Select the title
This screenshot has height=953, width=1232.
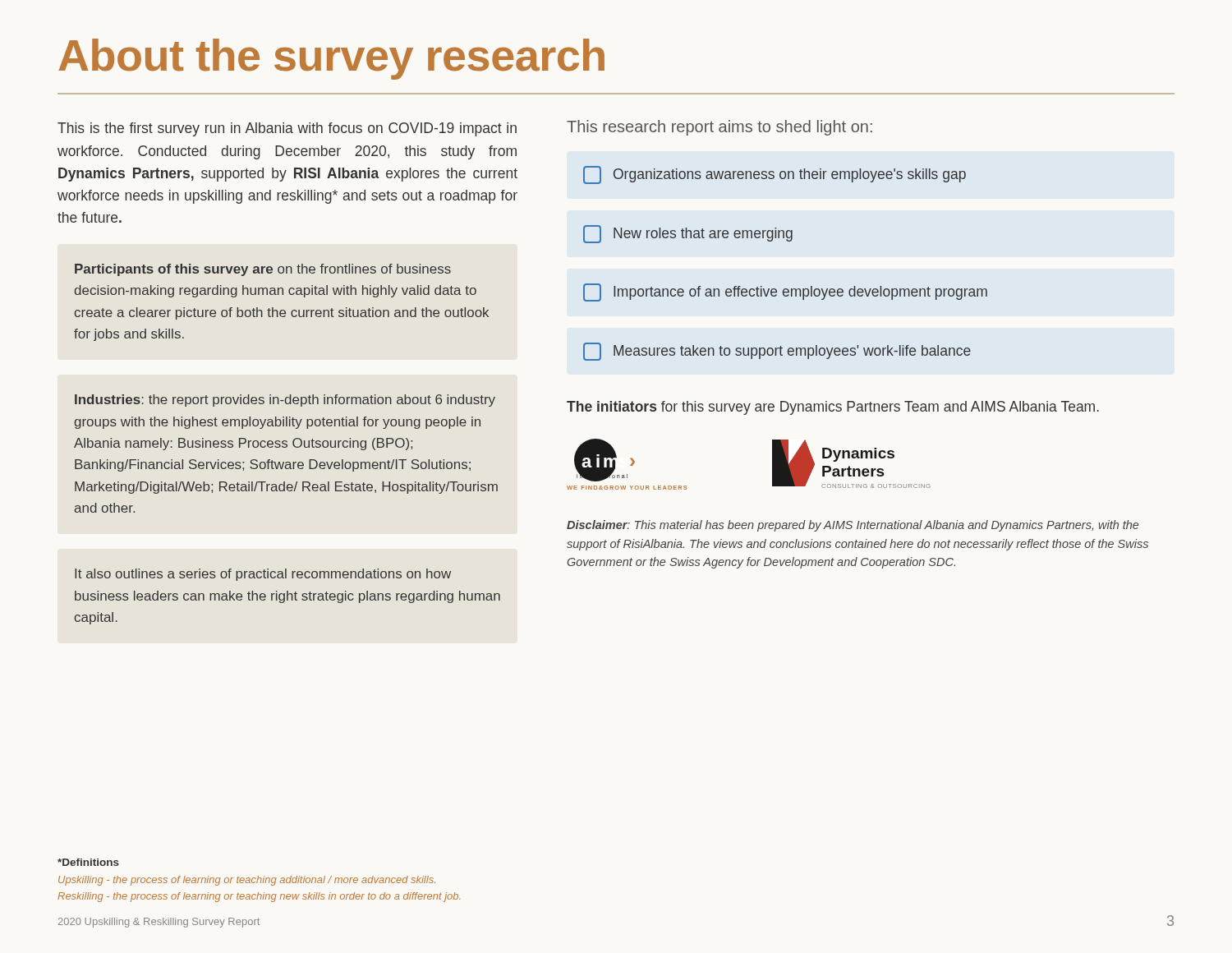click(x=332, y=55)
